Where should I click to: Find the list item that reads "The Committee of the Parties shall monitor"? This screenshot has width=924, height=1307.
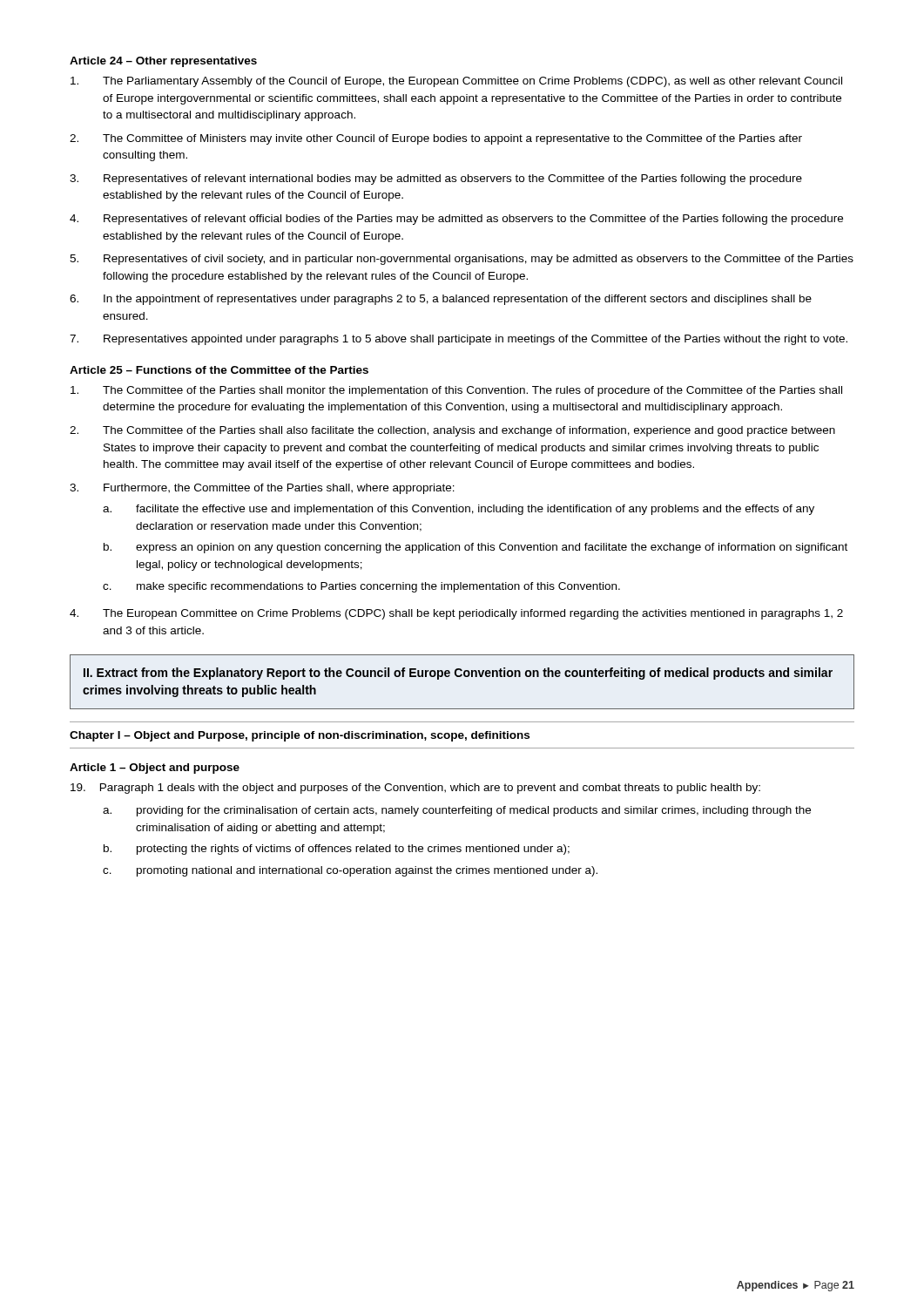tap(462, 399)
